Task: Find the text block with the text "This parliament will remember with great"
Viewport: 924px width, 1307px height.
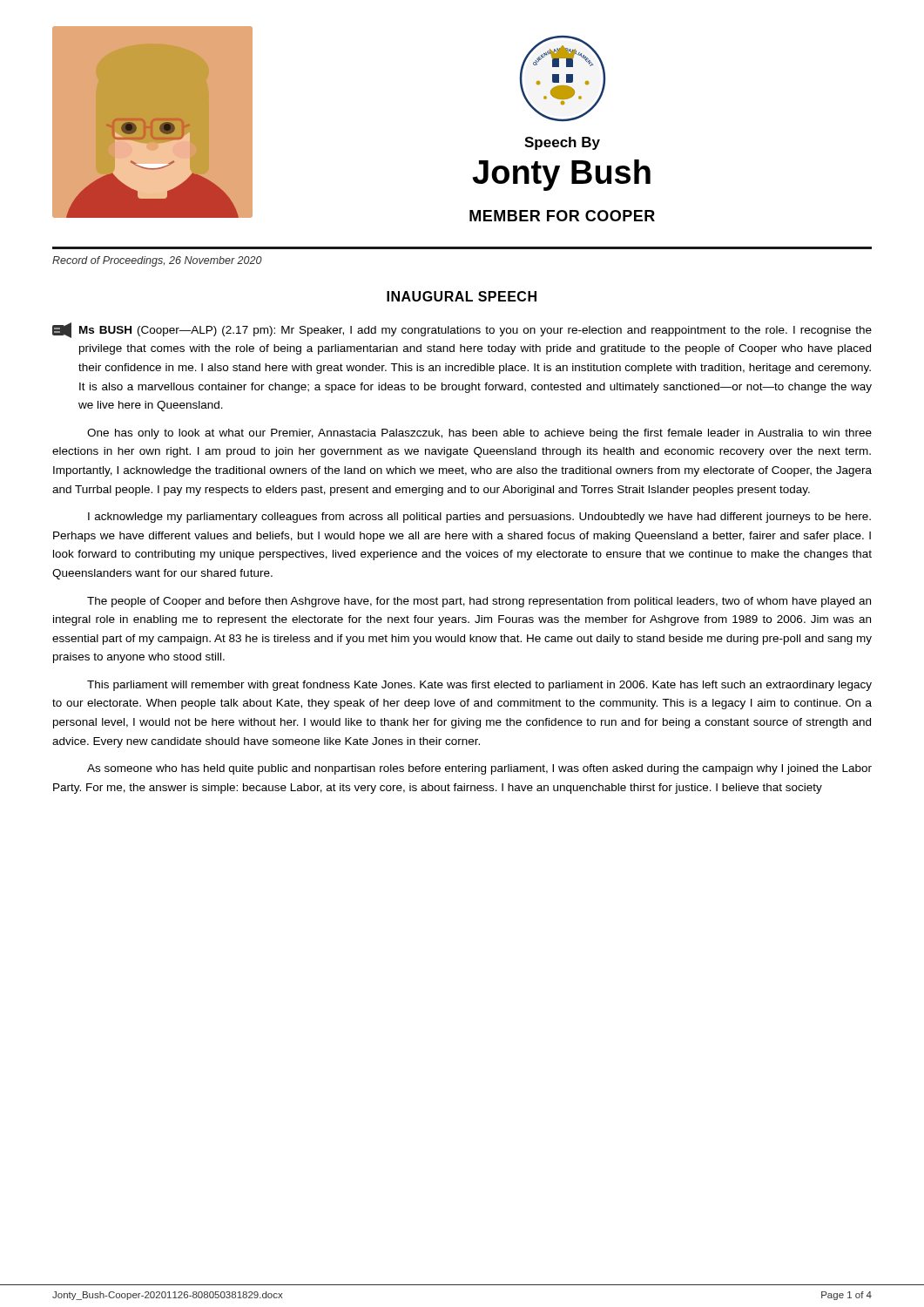Action: click(x=462, y=713)
